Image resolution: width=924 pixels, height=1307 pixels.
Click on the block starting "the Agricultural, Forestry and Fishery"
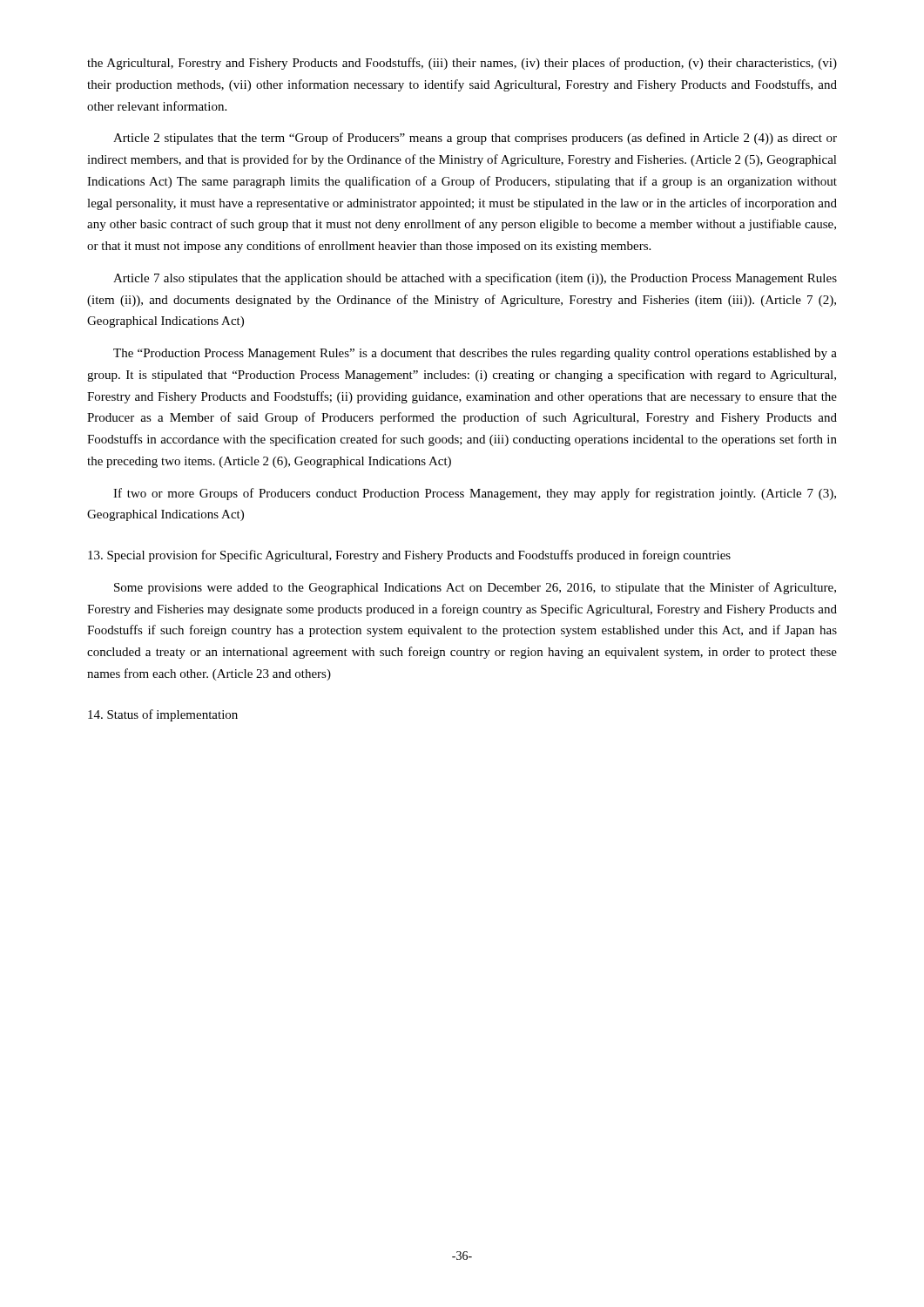462,84
